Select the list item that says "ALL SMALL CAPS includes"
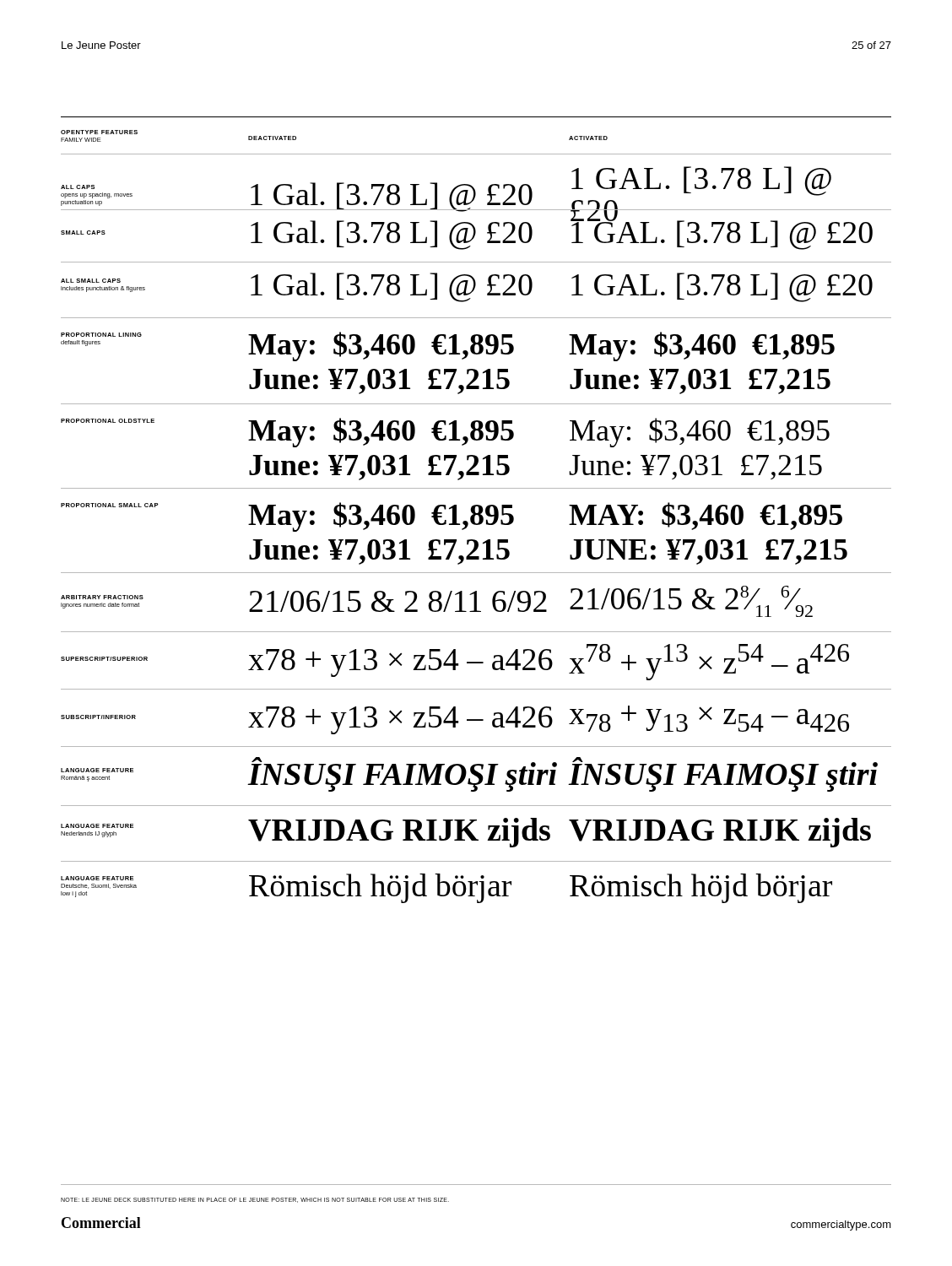952x1266 pixels. 476,284
